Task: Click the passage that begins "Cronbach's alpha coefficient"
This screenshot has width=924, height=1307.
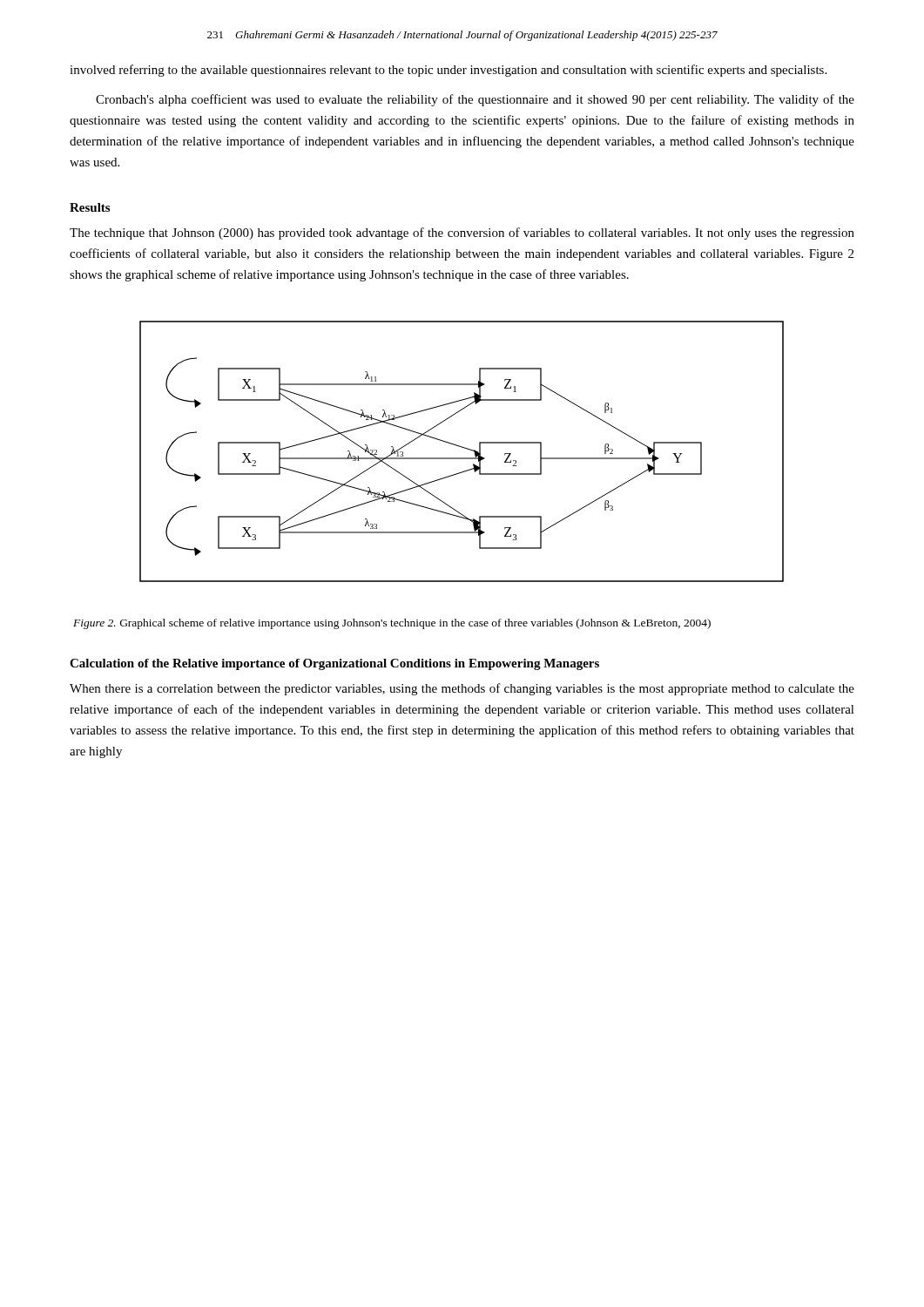Action: pos(462,130)
